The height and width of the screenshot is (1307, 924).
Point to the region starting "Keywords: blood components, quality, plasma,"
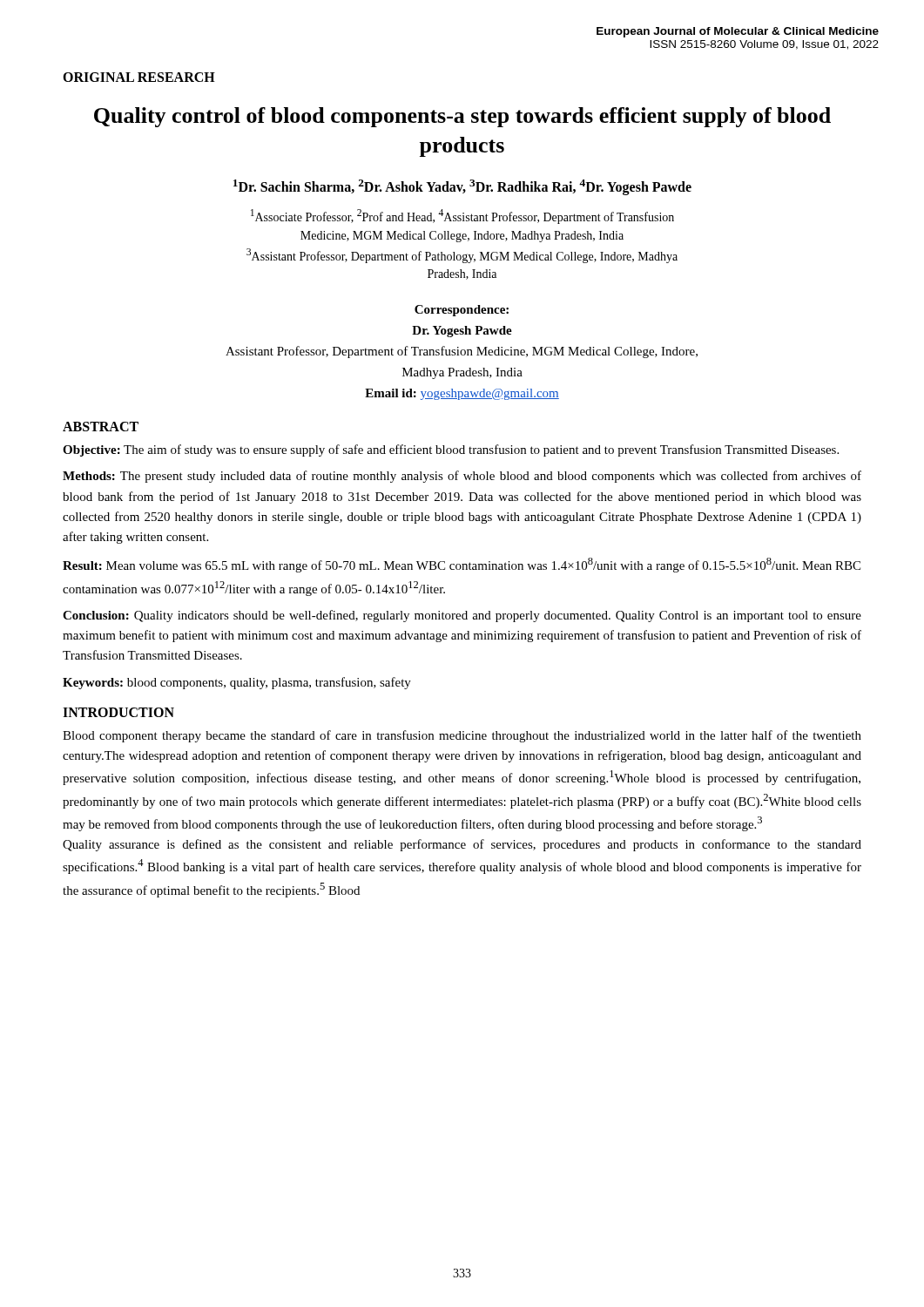click(237, 682)
